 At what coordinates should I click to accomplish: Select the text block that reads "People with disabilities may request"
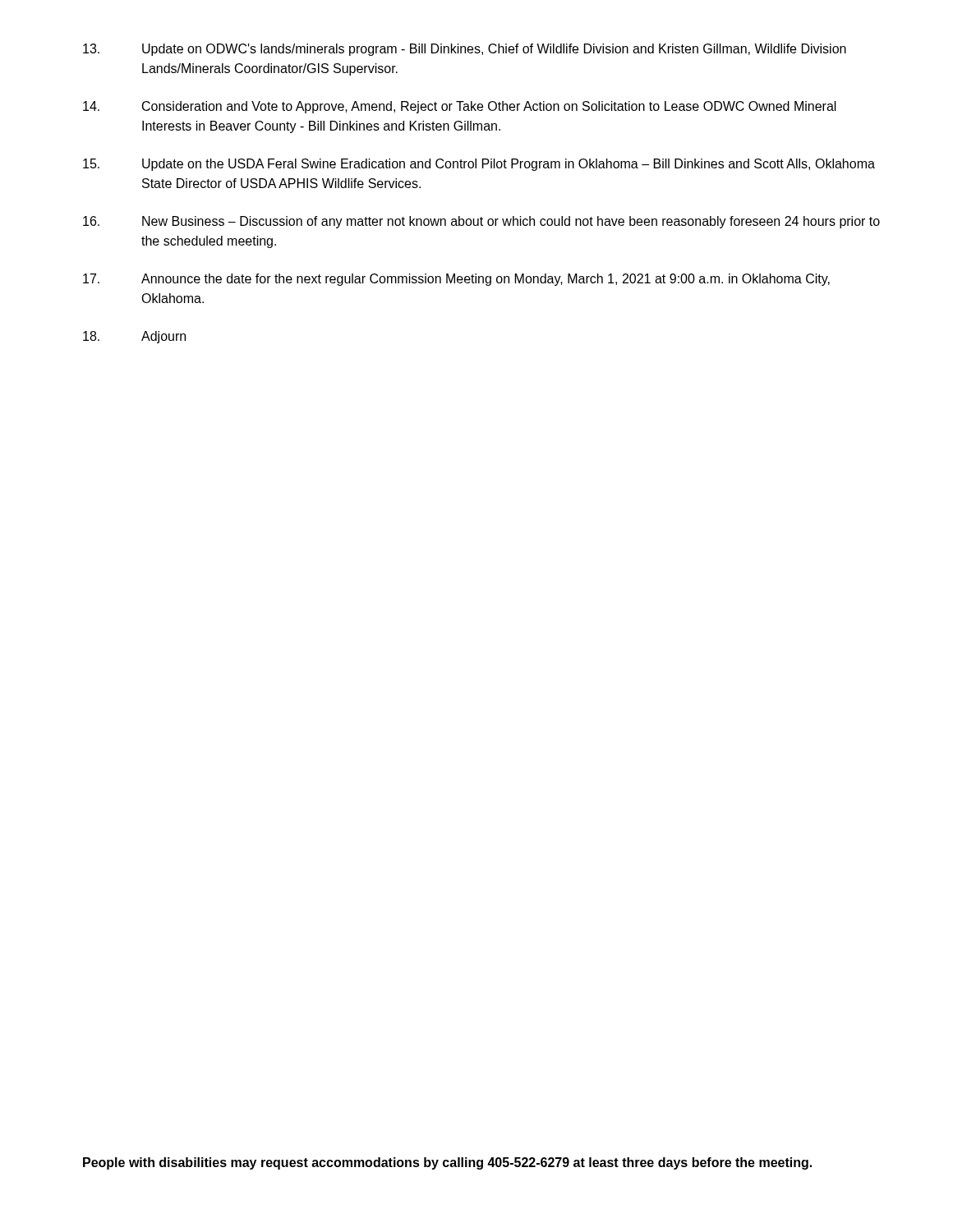(x=447, y=1163)
